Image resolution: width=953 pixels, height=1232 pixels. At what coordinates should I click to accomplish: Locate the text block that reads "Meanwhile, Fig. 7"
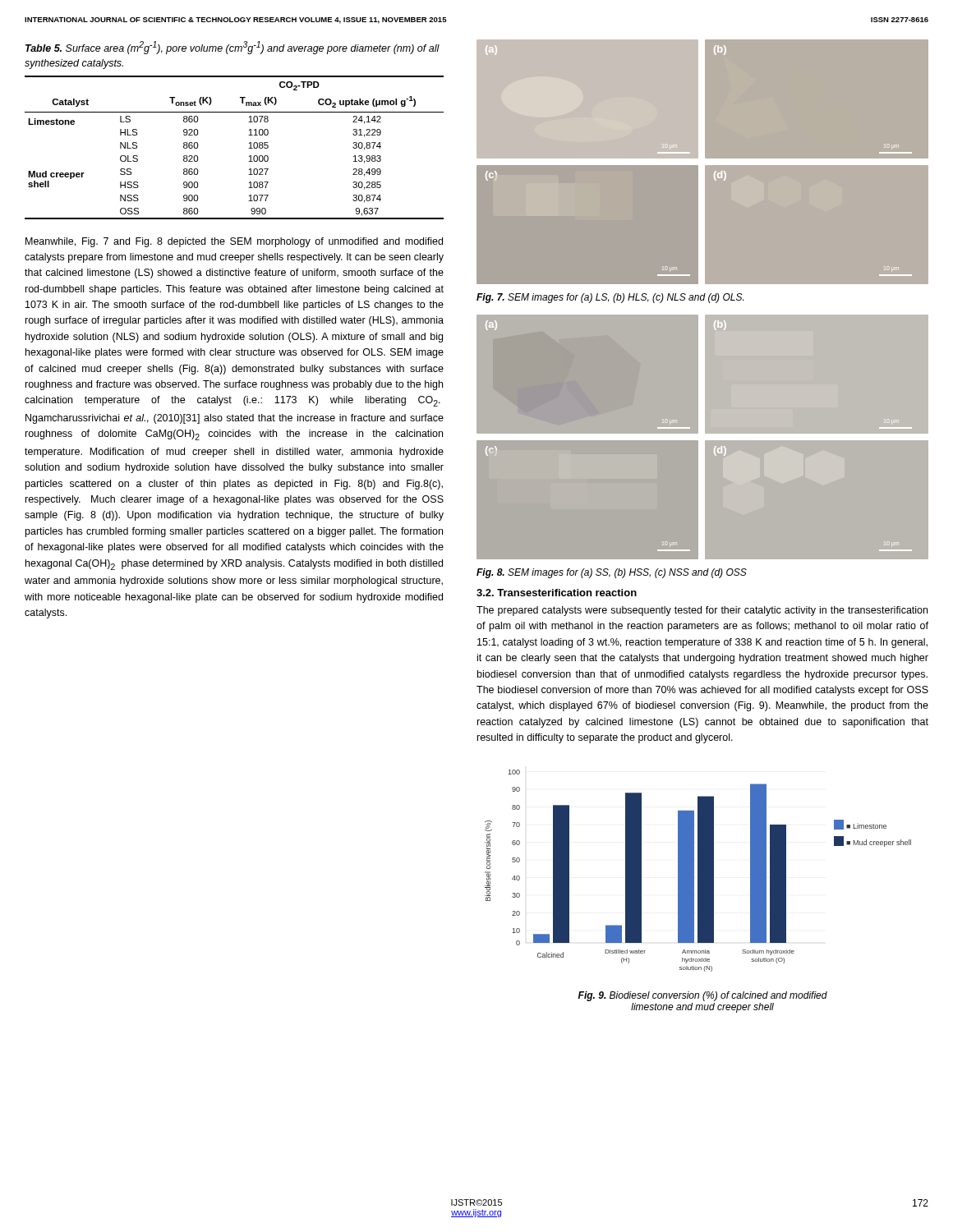click(234, 427)
